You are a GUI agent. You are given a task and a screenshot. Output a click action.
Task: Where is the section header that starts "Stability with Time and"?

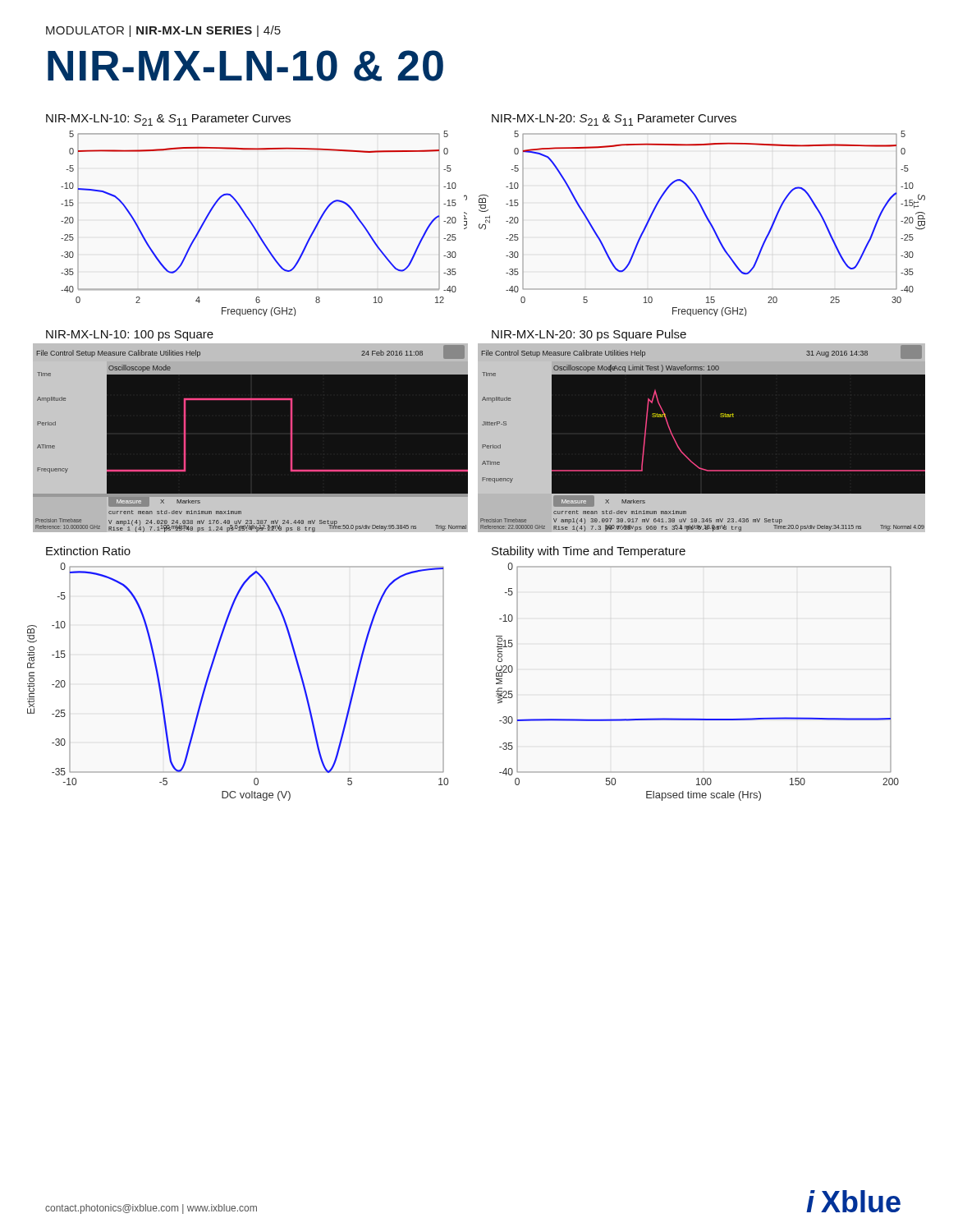tap(588, 551)
